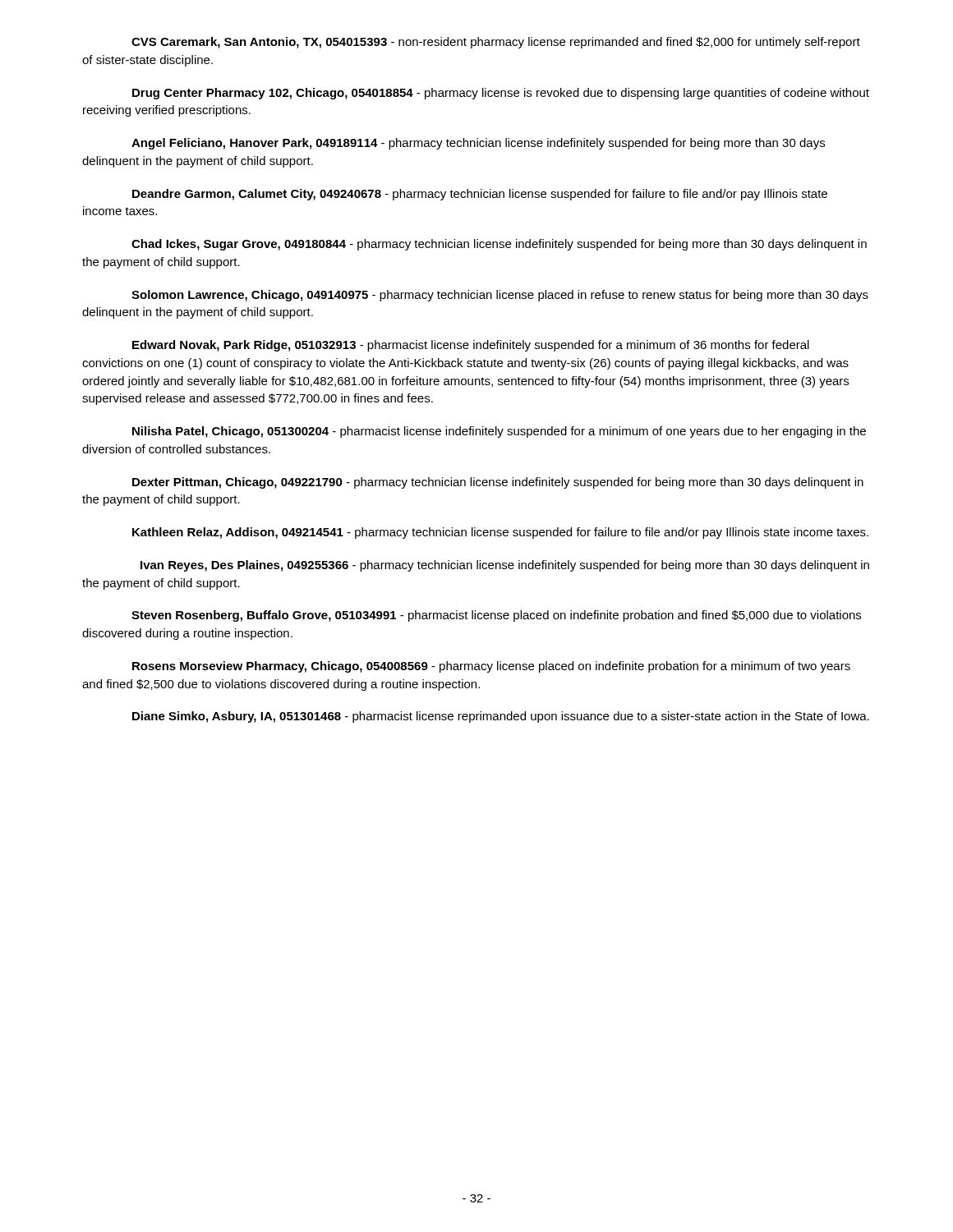The image size is (953, 1232).
Task: Find the passage starting "Angel Feliciano, Hanover"
Action: 476,152
